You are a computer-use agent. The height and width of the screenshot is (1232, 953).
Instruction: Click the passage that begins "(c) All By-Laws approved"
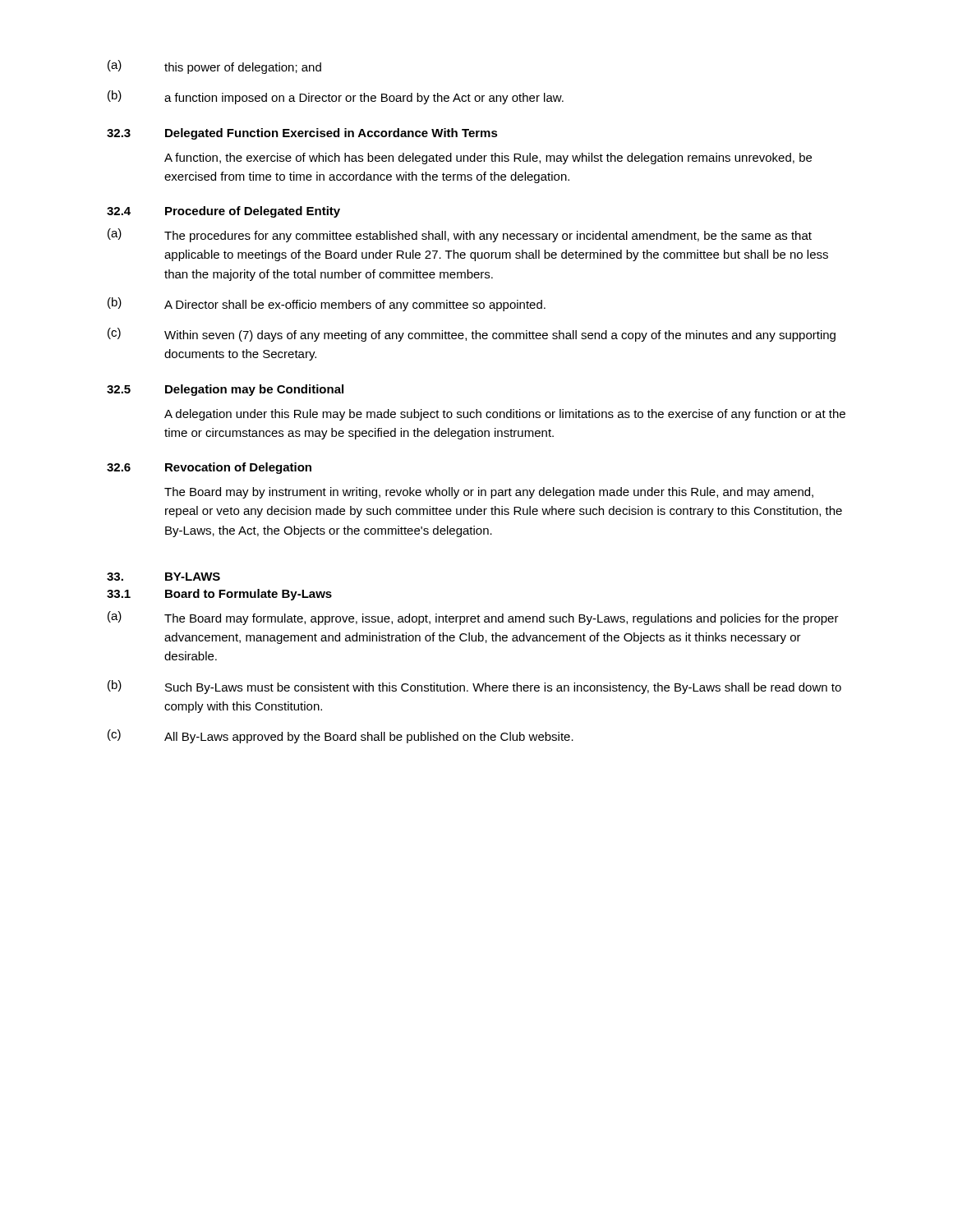coord(476,736)
